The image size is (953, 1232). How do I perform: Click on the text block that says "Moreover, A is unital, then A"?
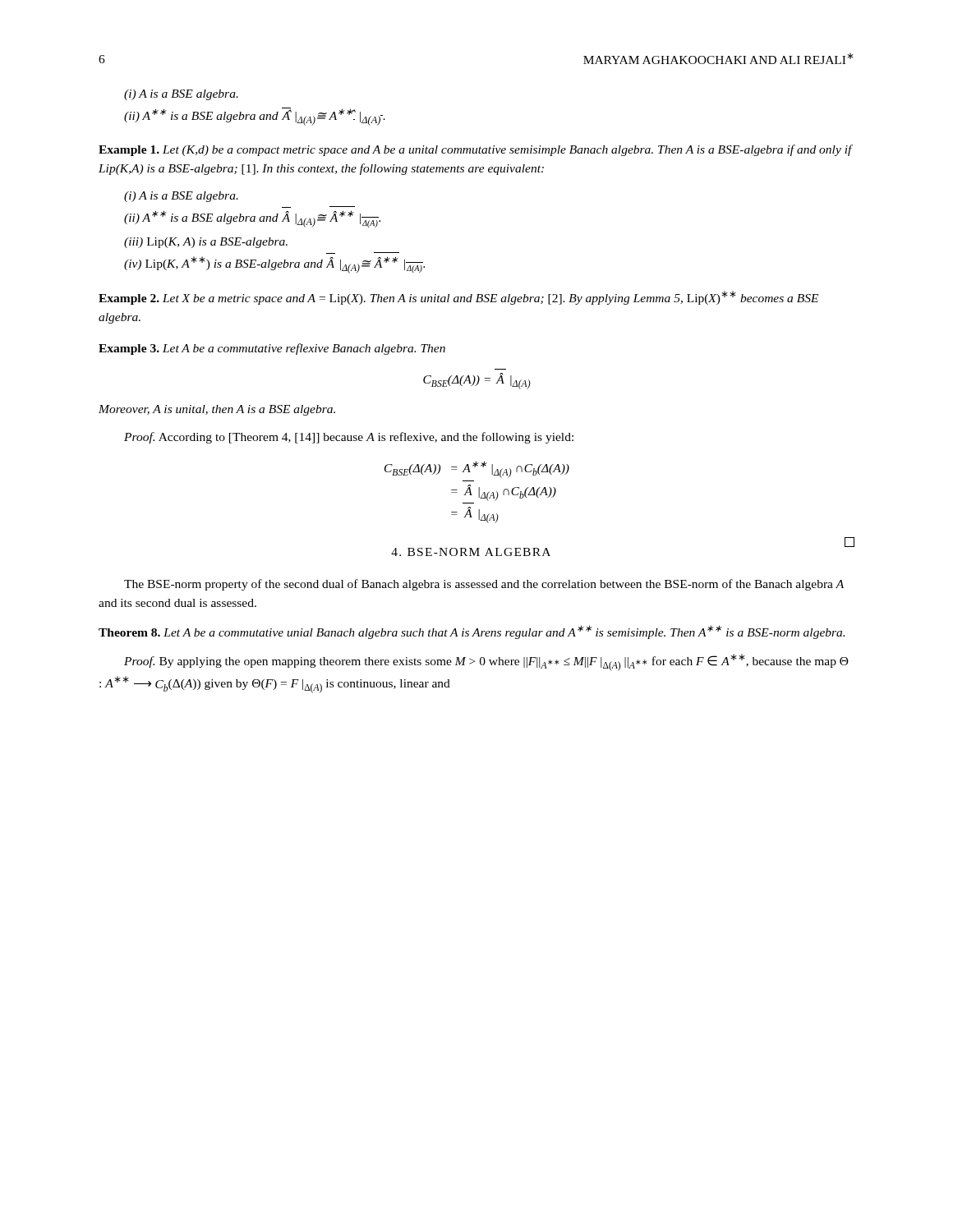pyautogui.click(x=217, y=409)
